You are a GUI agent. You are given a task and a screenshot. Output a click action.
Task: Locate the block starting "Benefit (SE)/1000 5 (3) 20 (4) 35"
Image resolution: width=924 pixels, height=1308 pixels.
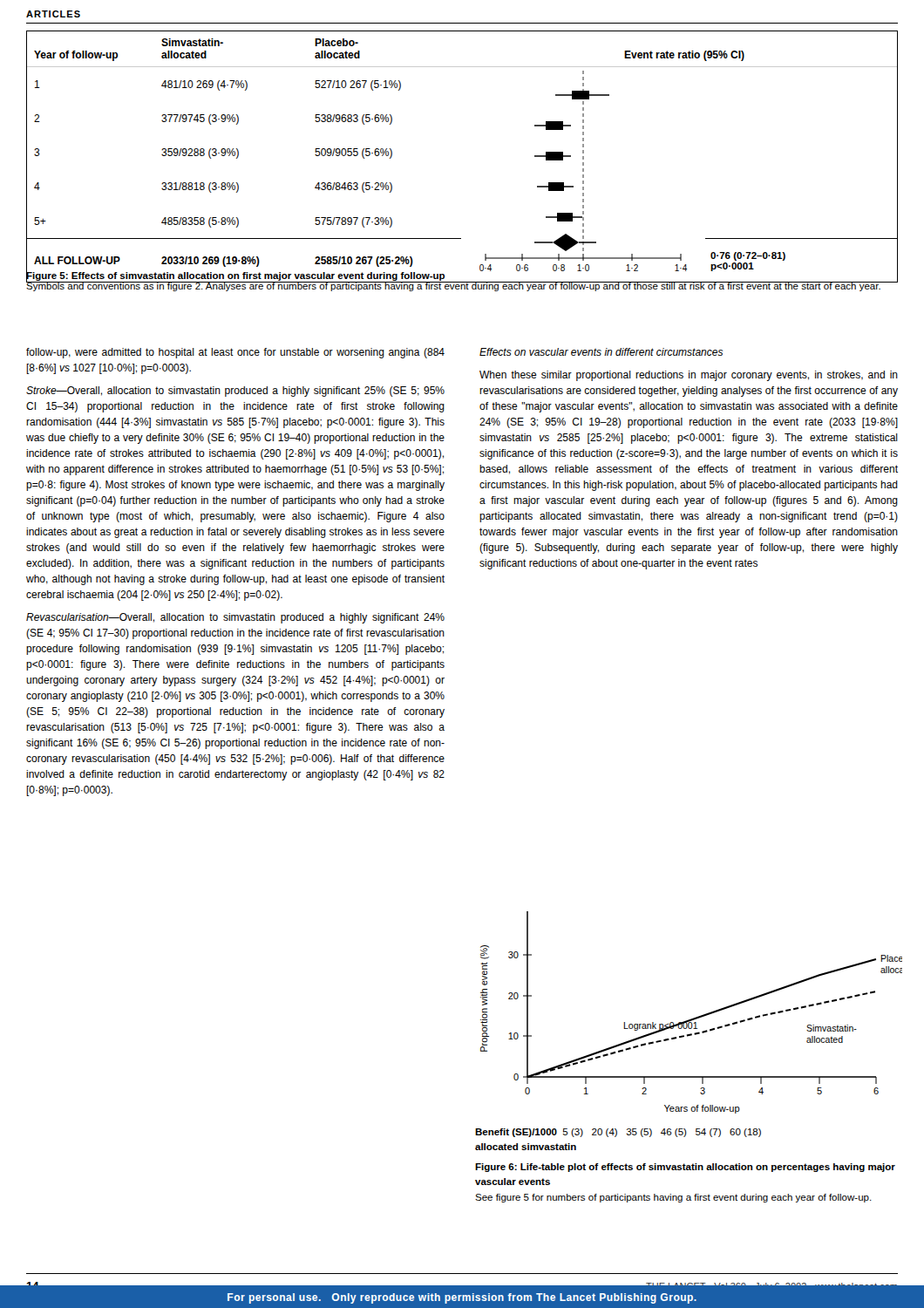click(618, 1139)
